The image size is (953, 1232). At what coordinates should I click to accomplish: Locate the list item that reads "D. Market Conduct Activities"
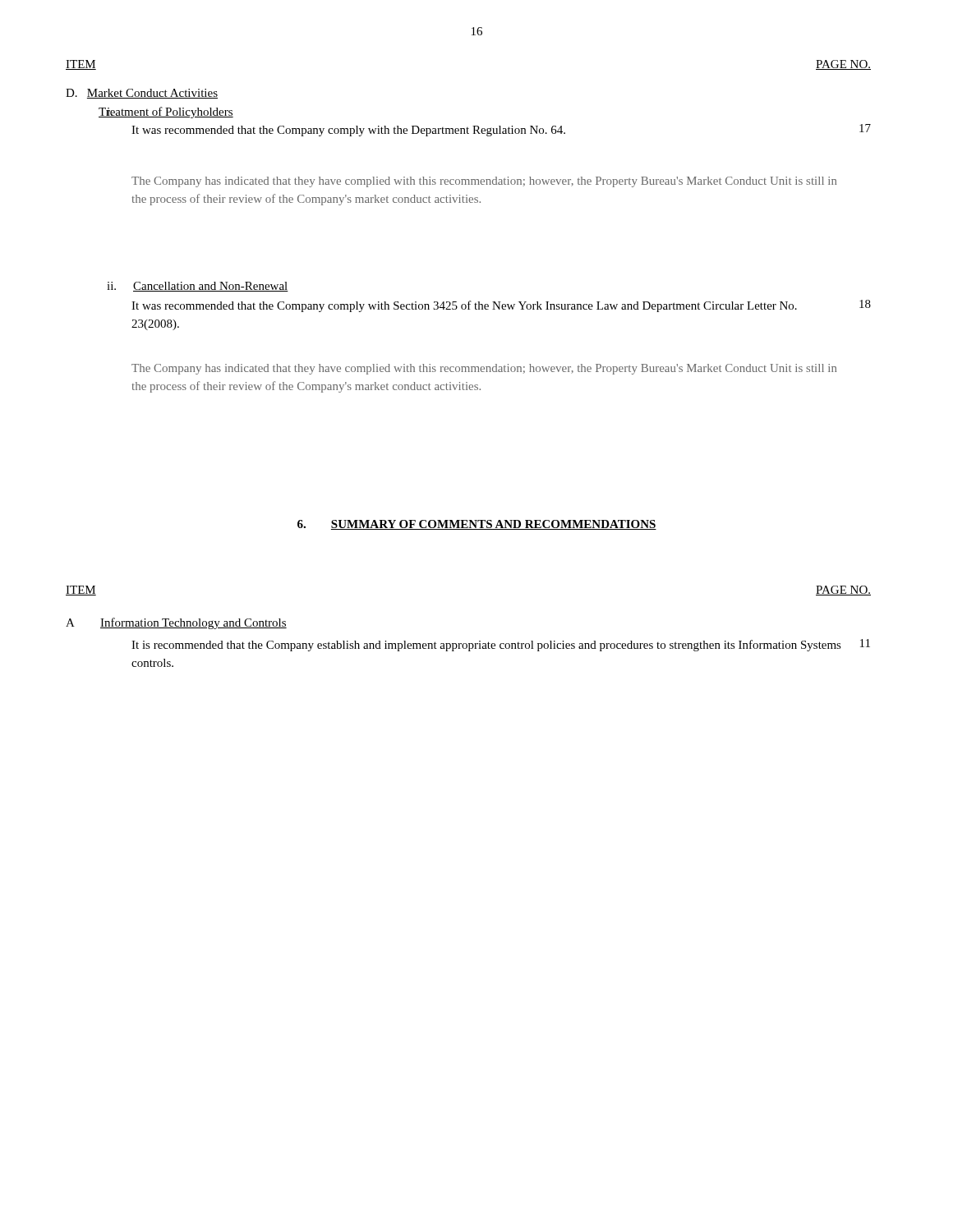click(x=142, y=93)
